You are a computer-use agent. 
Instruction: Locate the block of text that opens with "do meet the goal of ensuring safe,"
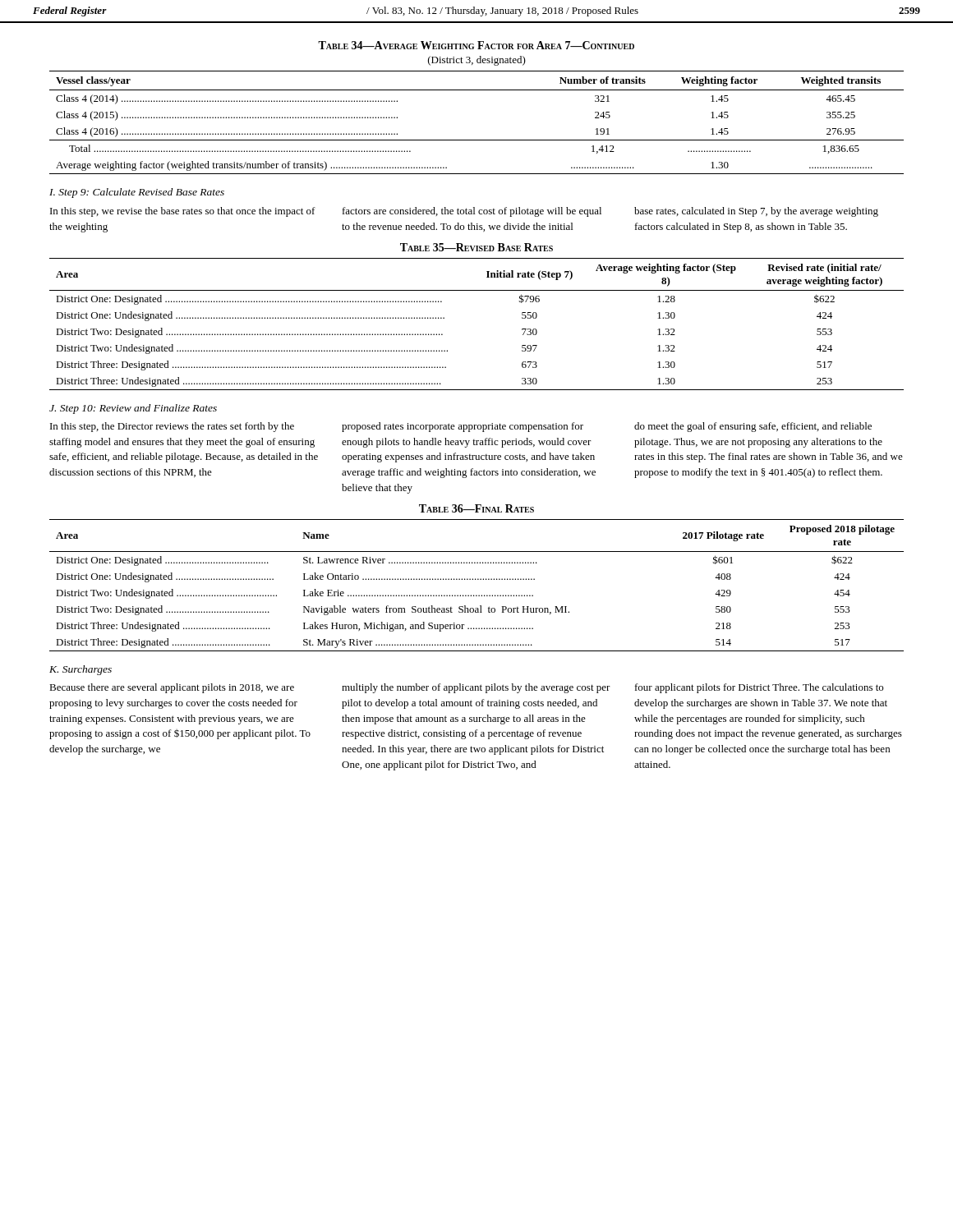pos(768,449)
